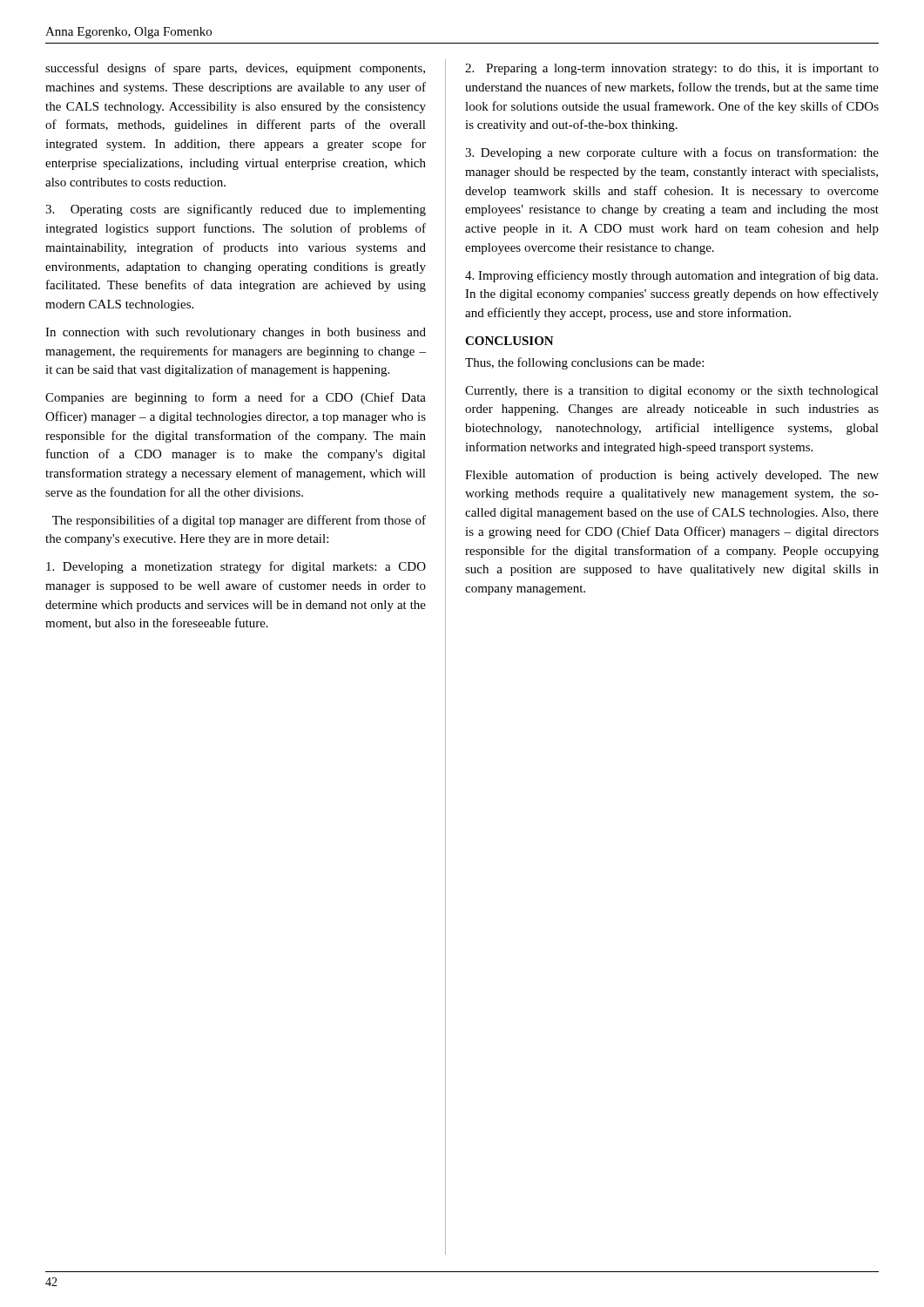Find the element starting "Developing a new corporate culture"

pos(672,201)
